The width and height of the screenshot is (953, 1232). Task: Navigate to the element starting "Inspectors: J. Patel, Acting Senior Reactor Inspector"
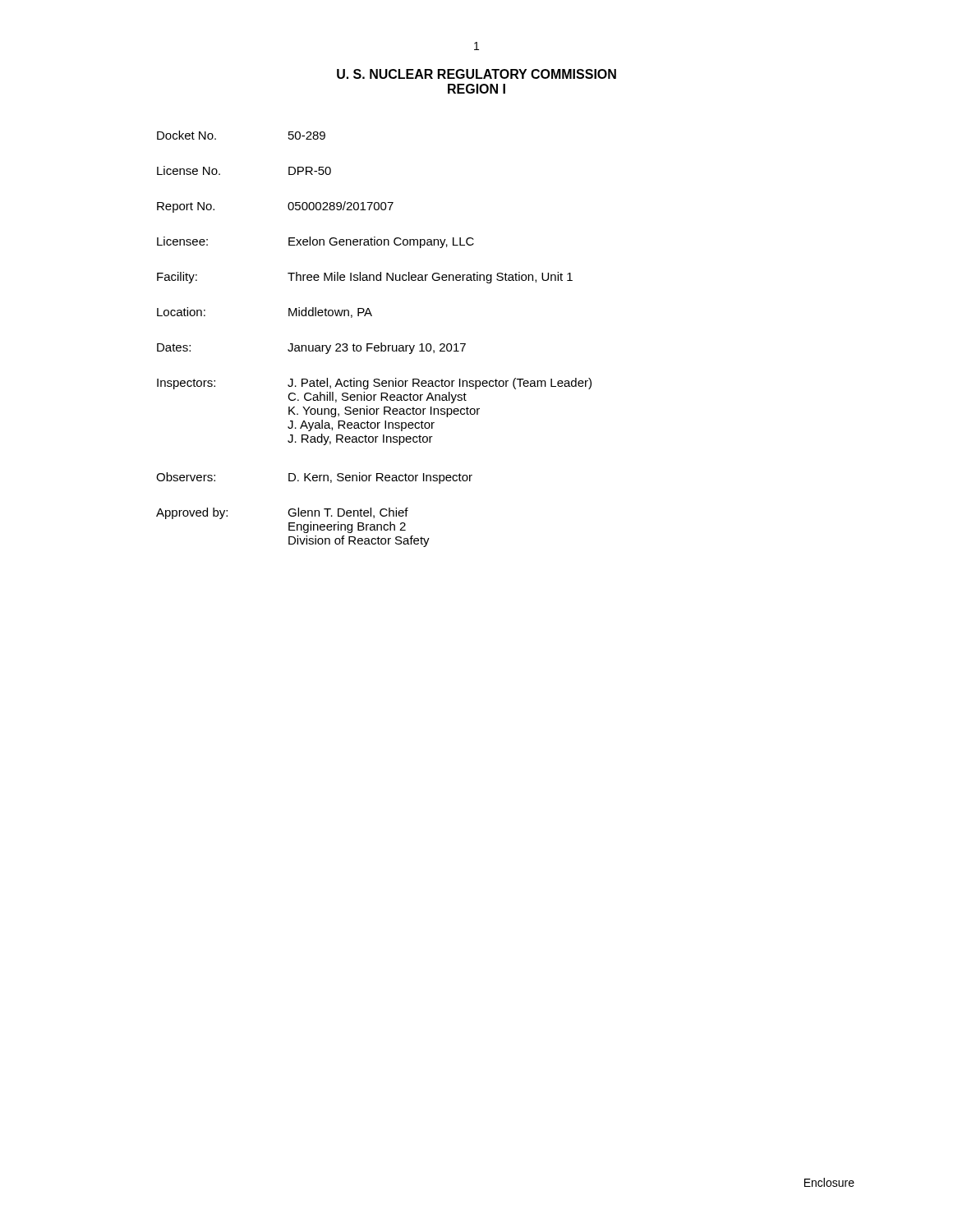[476, 410]
